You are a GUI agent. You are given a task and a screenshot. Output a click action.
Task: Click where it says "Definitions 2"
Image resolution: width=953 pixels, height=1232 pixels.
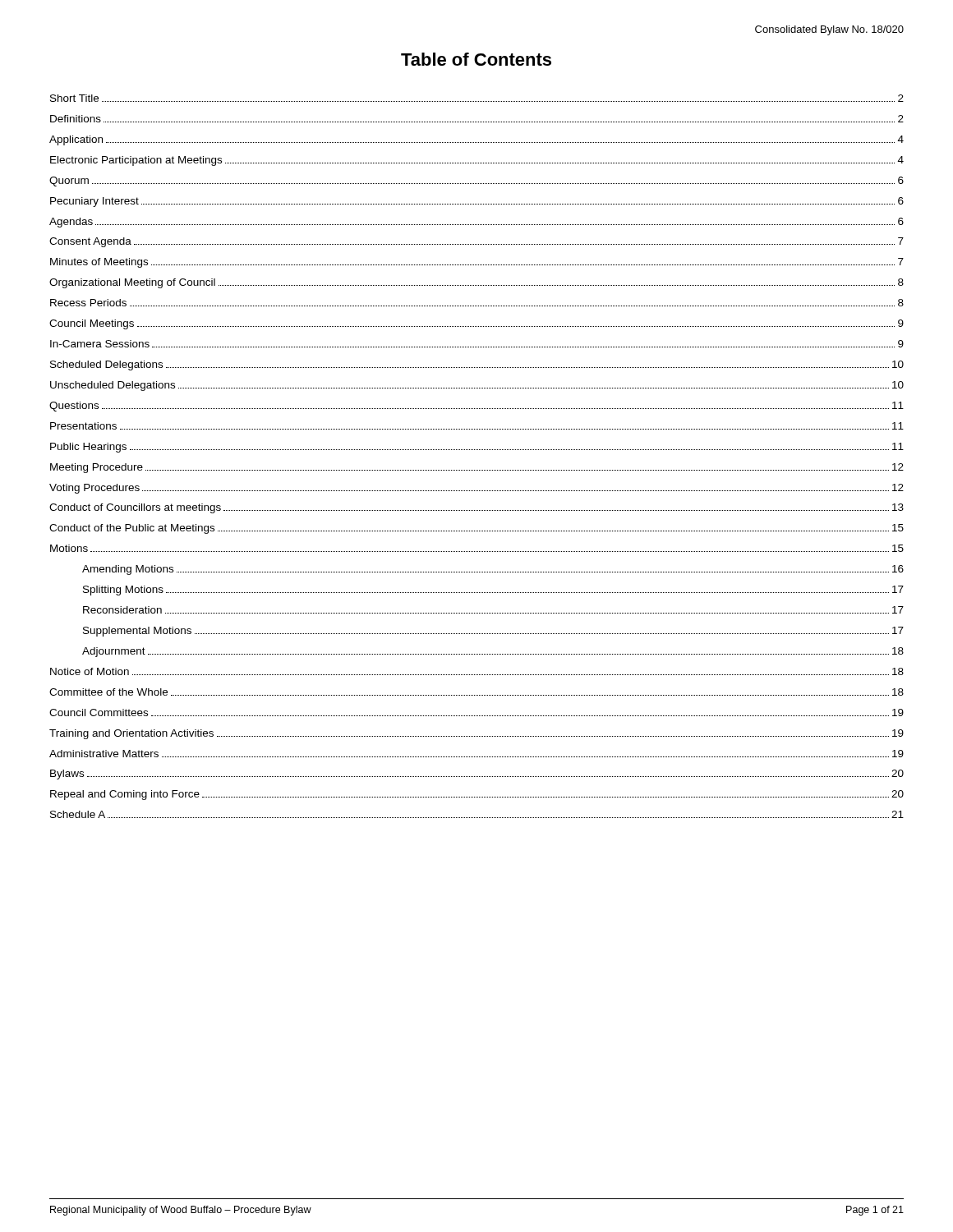coord(476,119)
